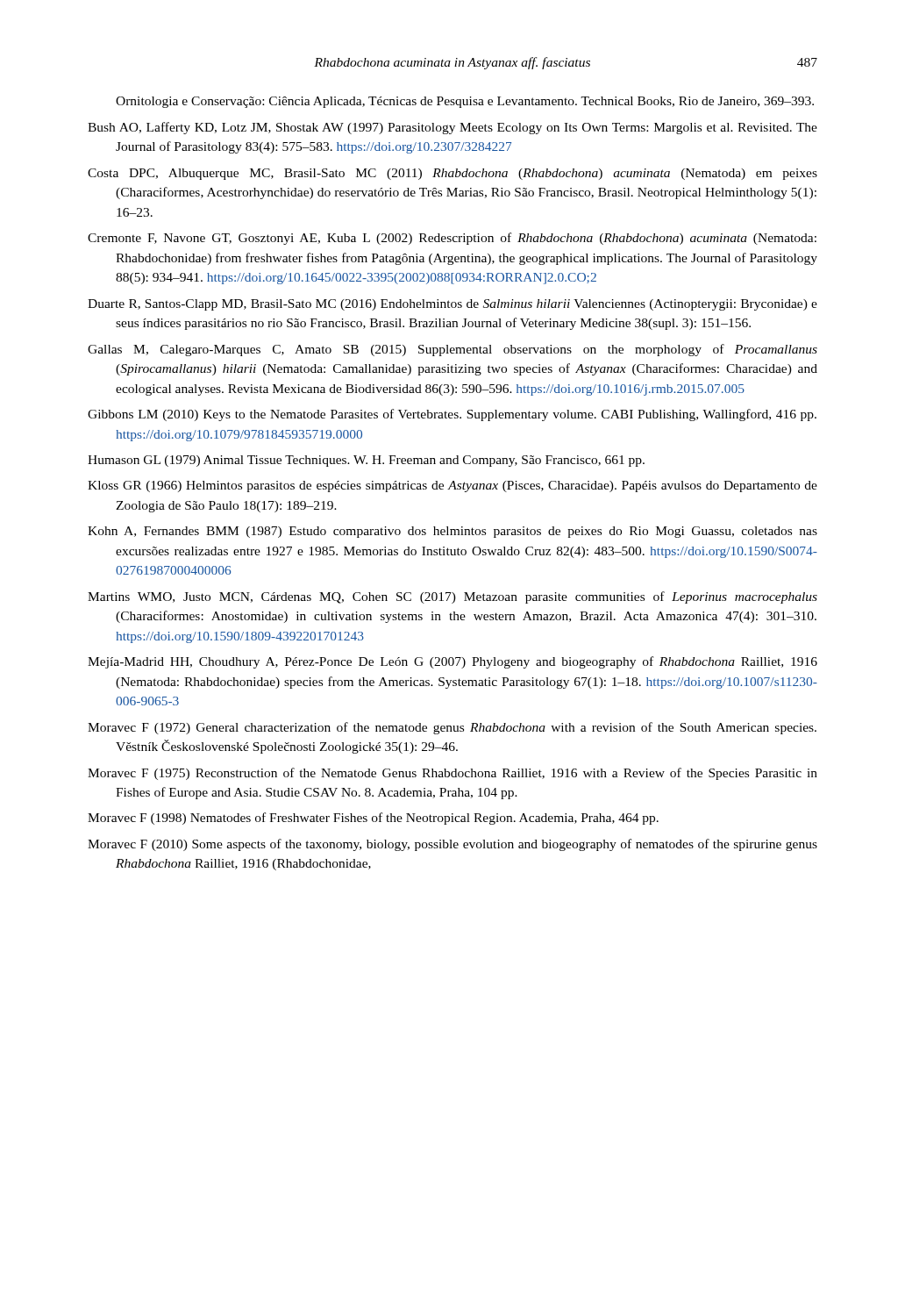Select the region starting "Moravec F (1972) General characterization"
This screenshot has width=905, height=1316.
pos(467,736)
